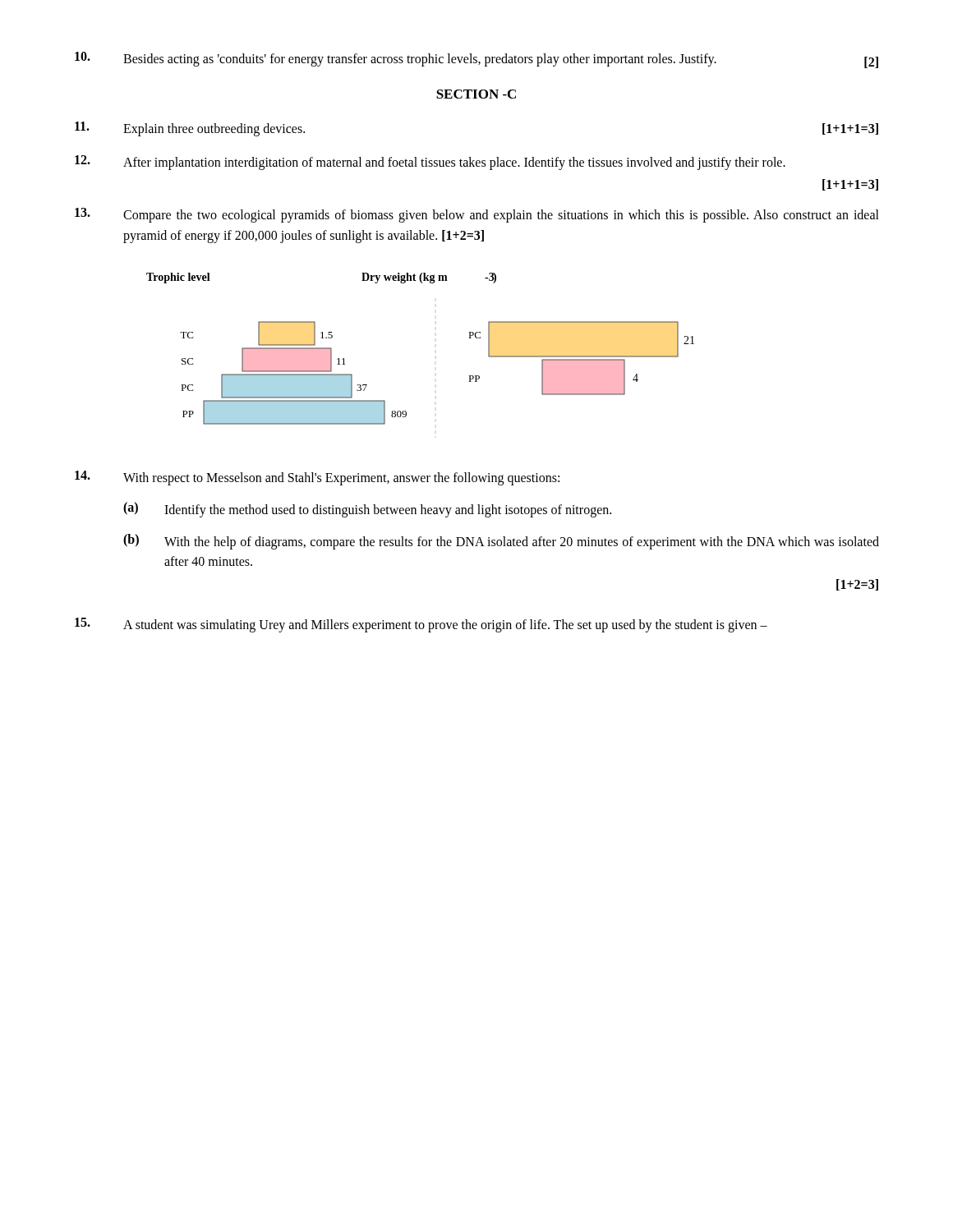Find the list item that says "(b) With the help of"
This screenshot has width=953, height=1232.
click(501, 552)
